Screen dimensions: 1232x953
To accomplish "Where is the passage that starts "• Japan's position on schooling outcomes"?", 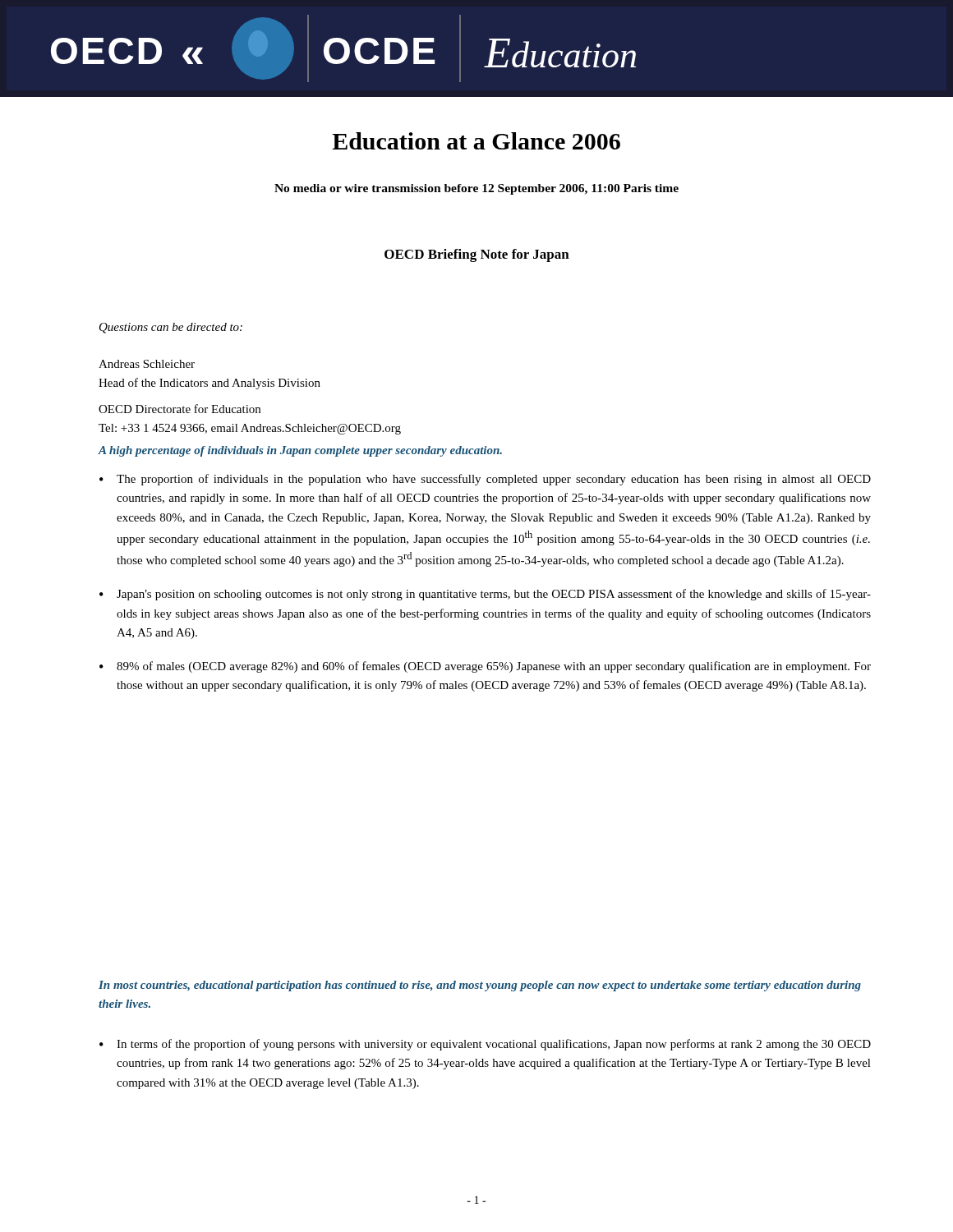I will click(x=485, y=614).
